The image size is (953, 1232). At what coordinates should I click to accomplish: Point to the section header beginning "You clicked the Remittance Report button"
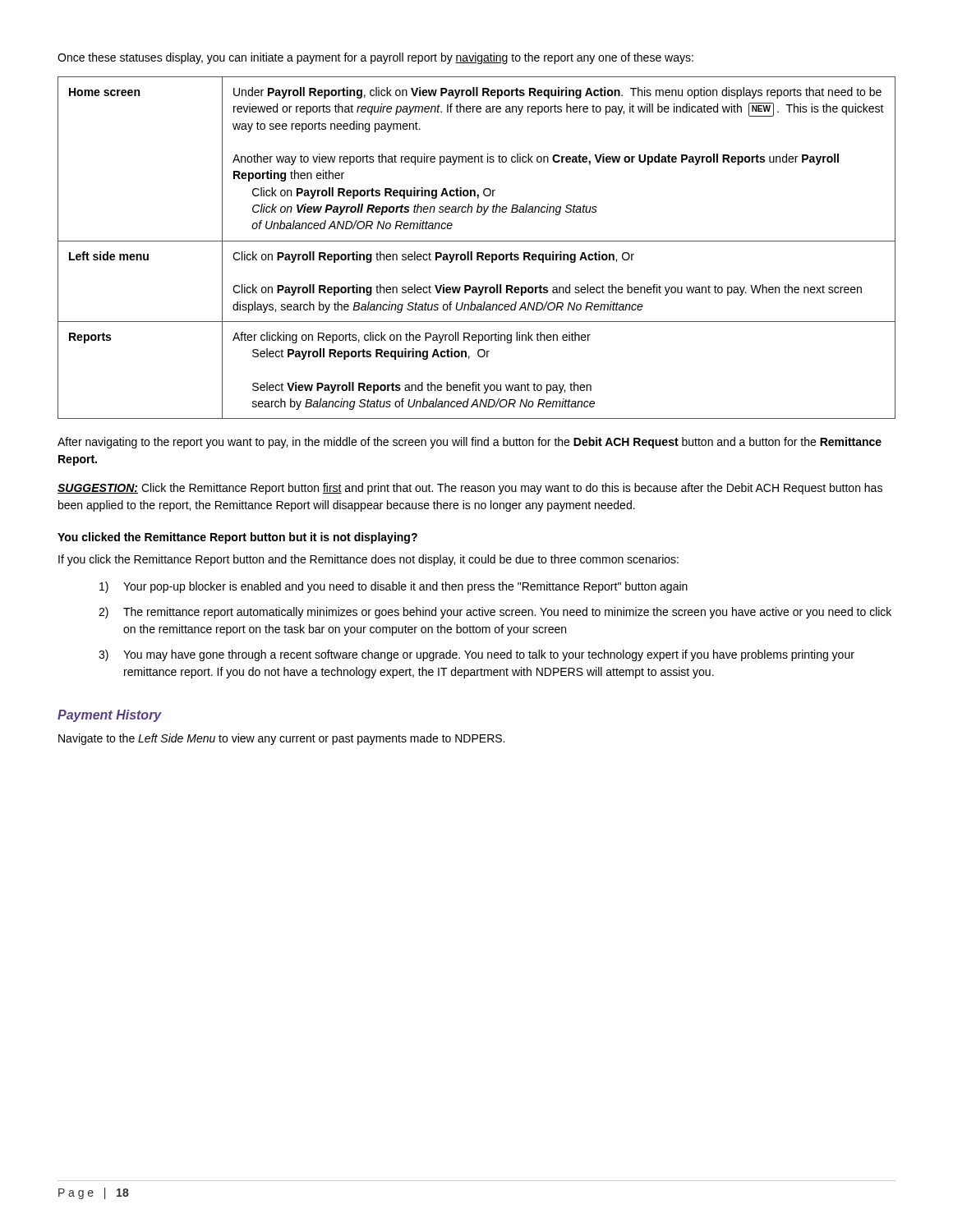click(x=237, y=538)
